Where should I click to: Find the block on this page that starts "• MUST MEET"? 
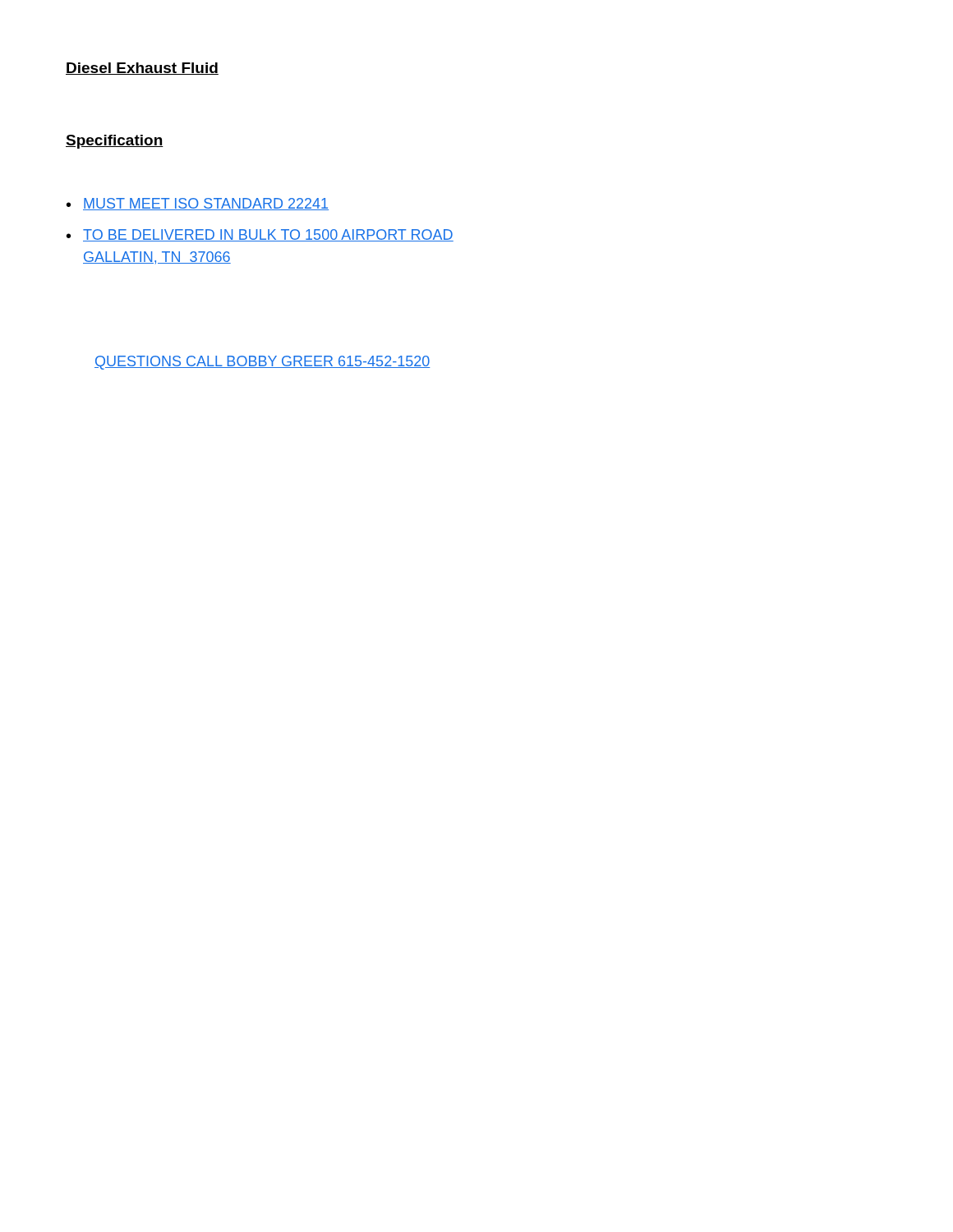coord(197,205)
